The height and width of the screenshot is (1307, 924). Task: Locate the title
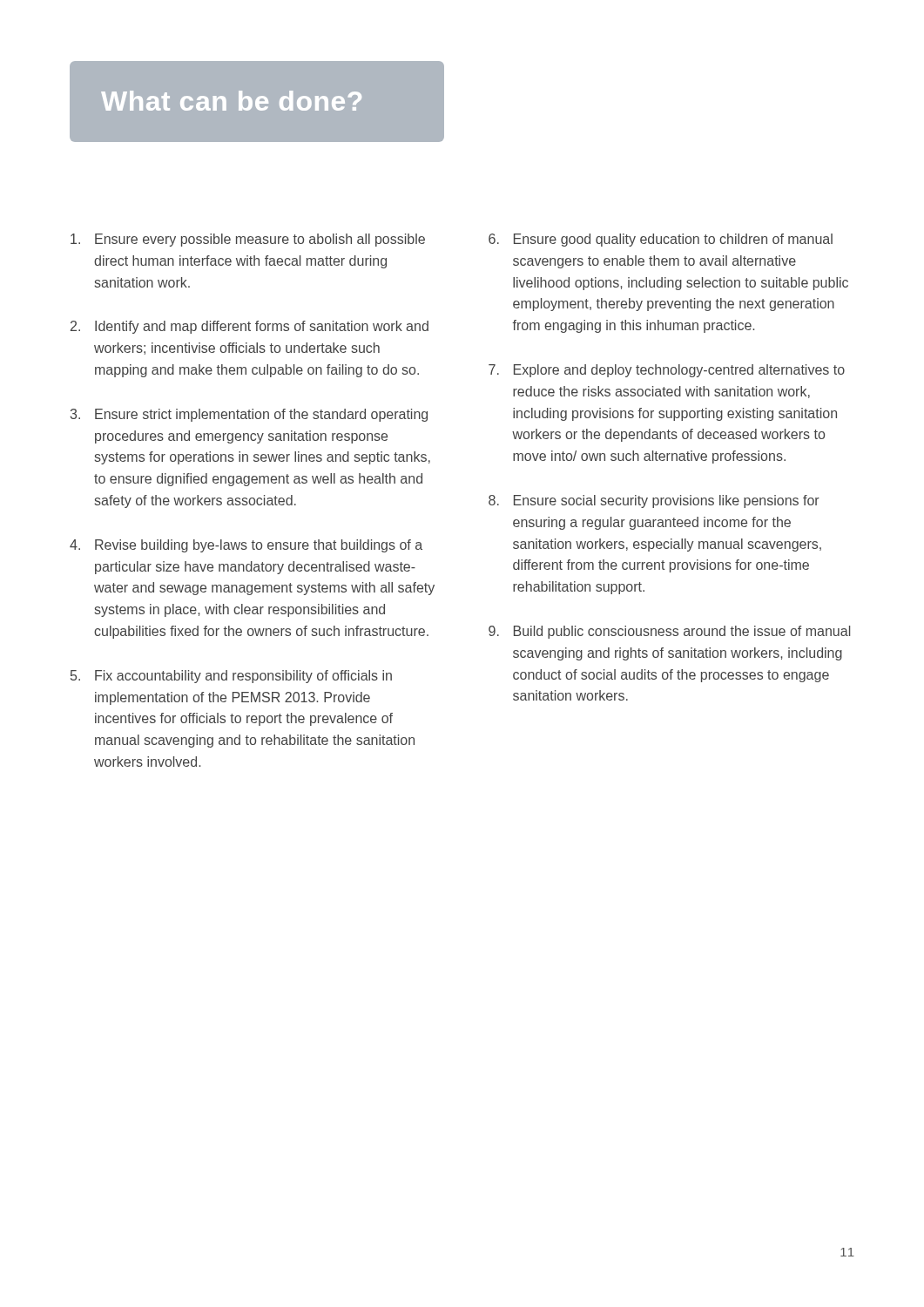click(257, 102)
